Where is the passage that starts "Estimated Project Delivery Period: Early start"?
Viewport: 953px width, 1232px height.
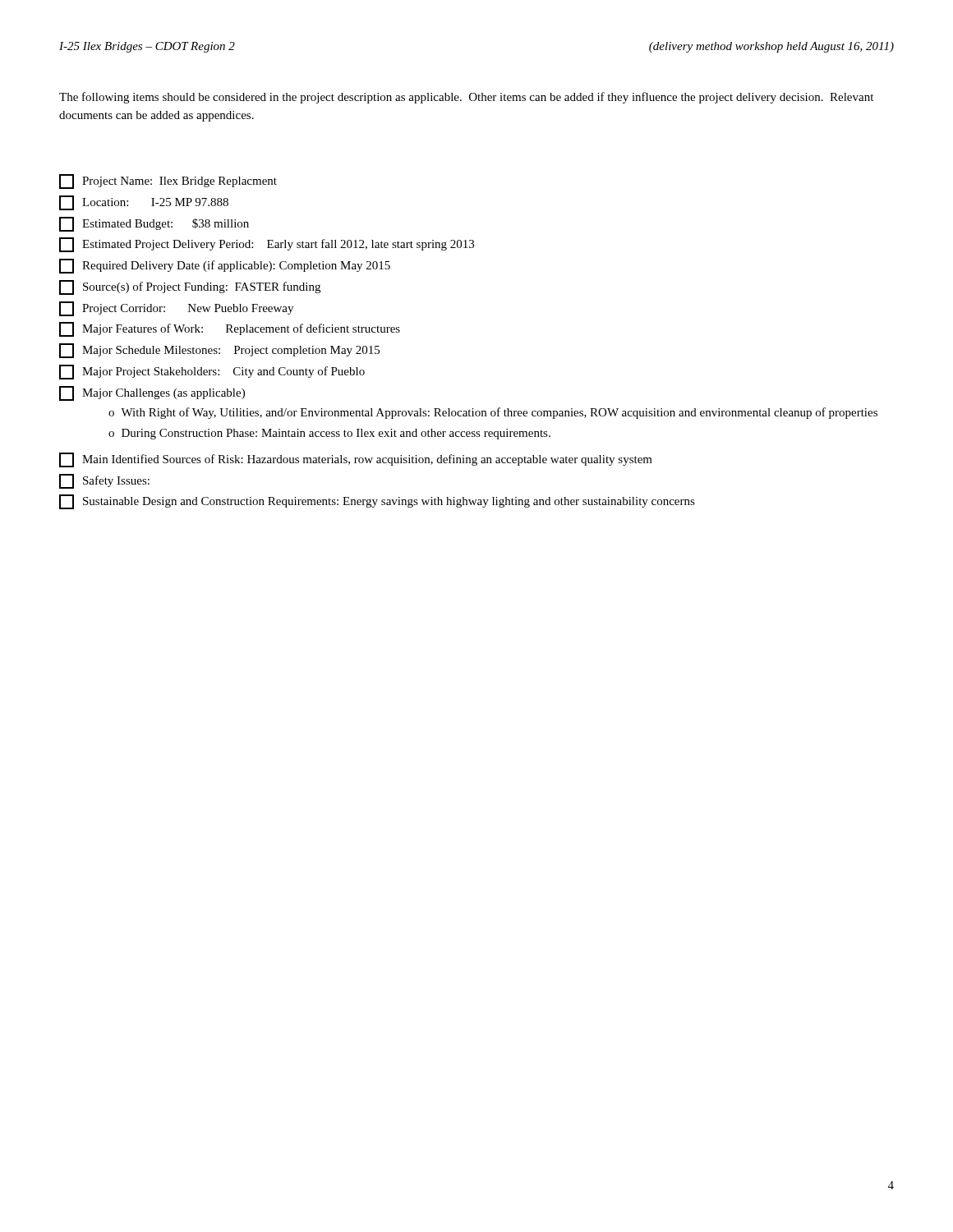(267, 245)
